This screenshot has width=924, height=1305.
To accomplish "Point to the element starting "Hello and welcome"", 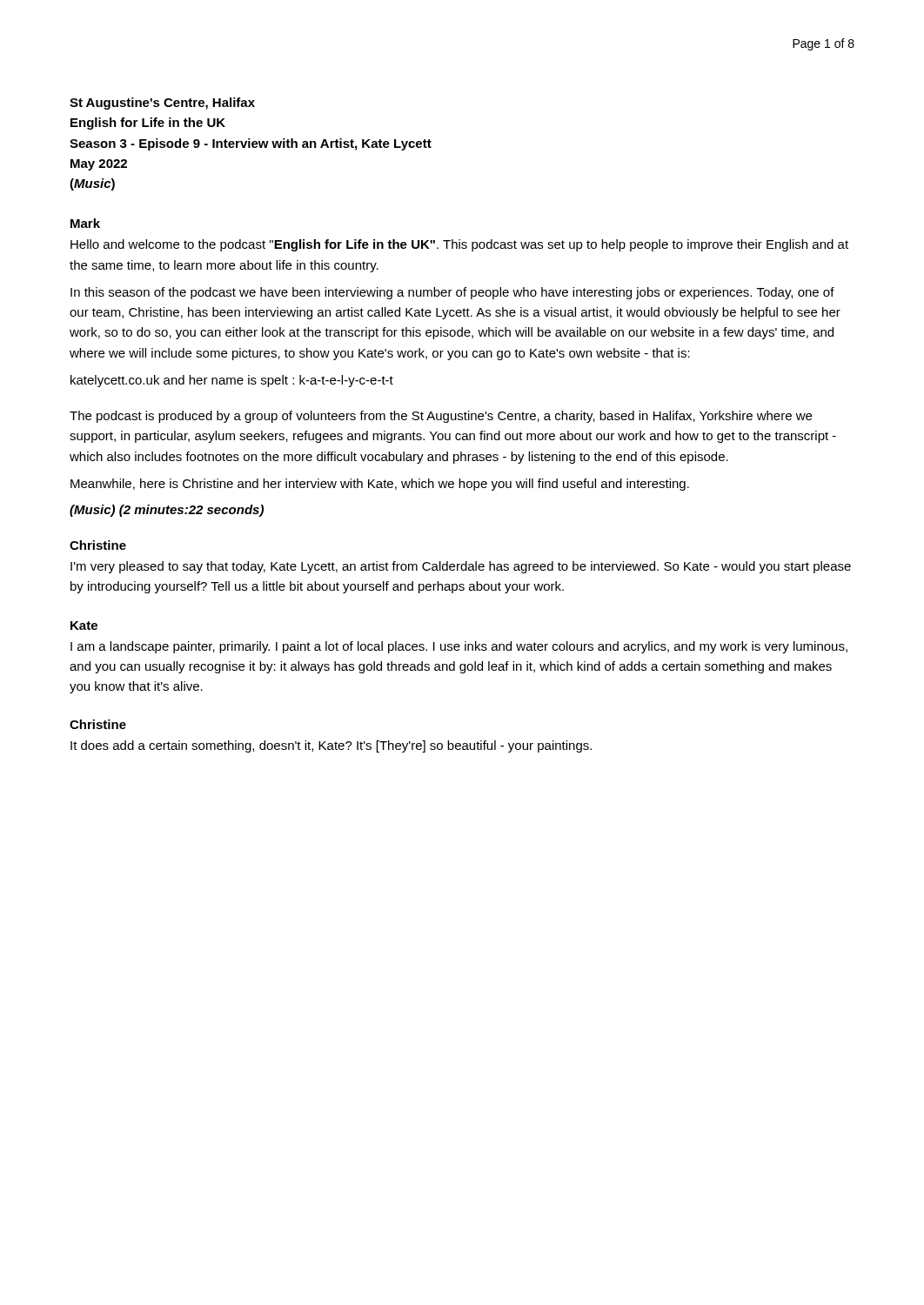I will coord(462,298).
